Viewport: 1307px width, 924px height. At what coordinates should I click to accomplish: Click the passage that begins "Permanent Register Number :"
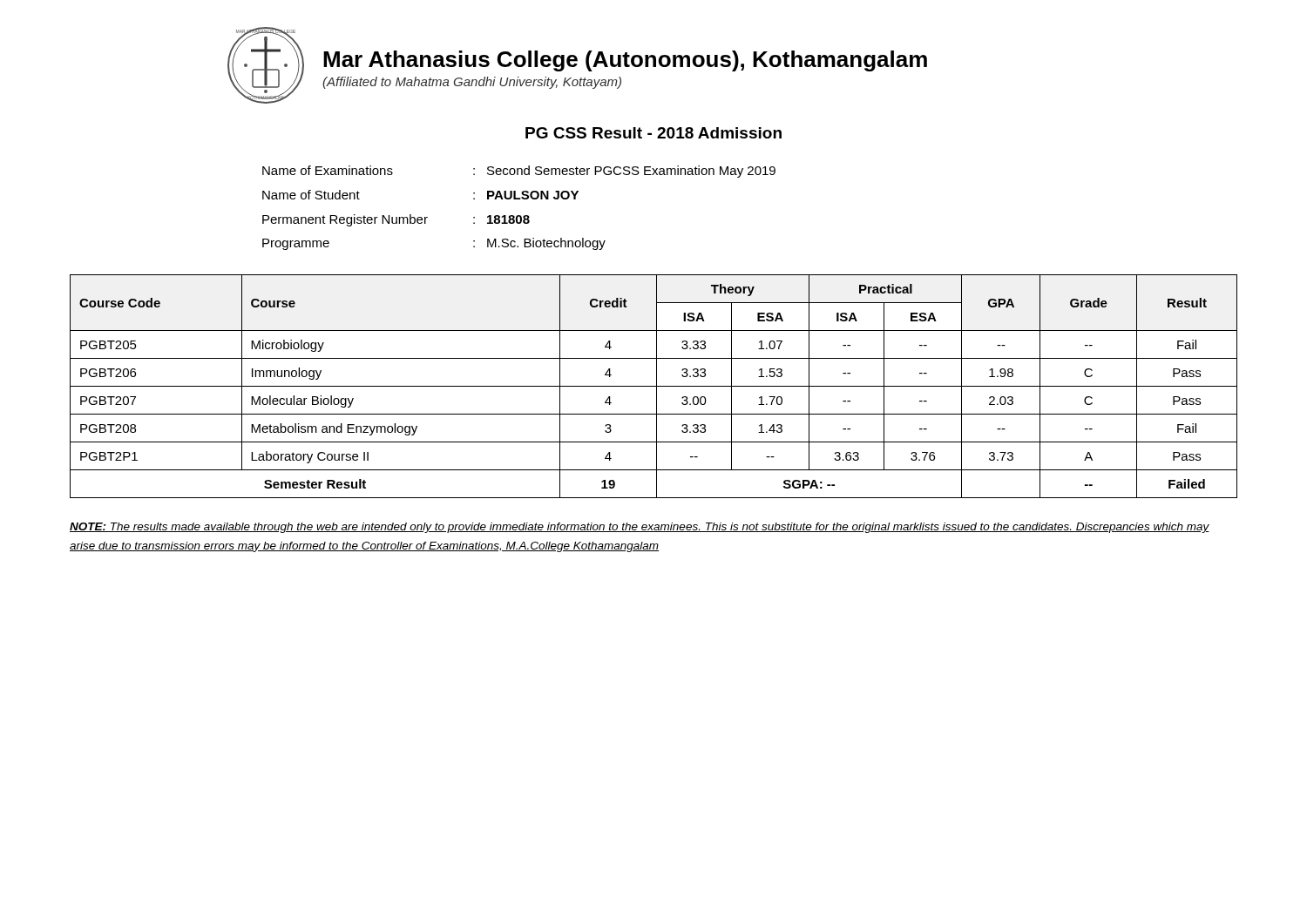pos(396,220)
